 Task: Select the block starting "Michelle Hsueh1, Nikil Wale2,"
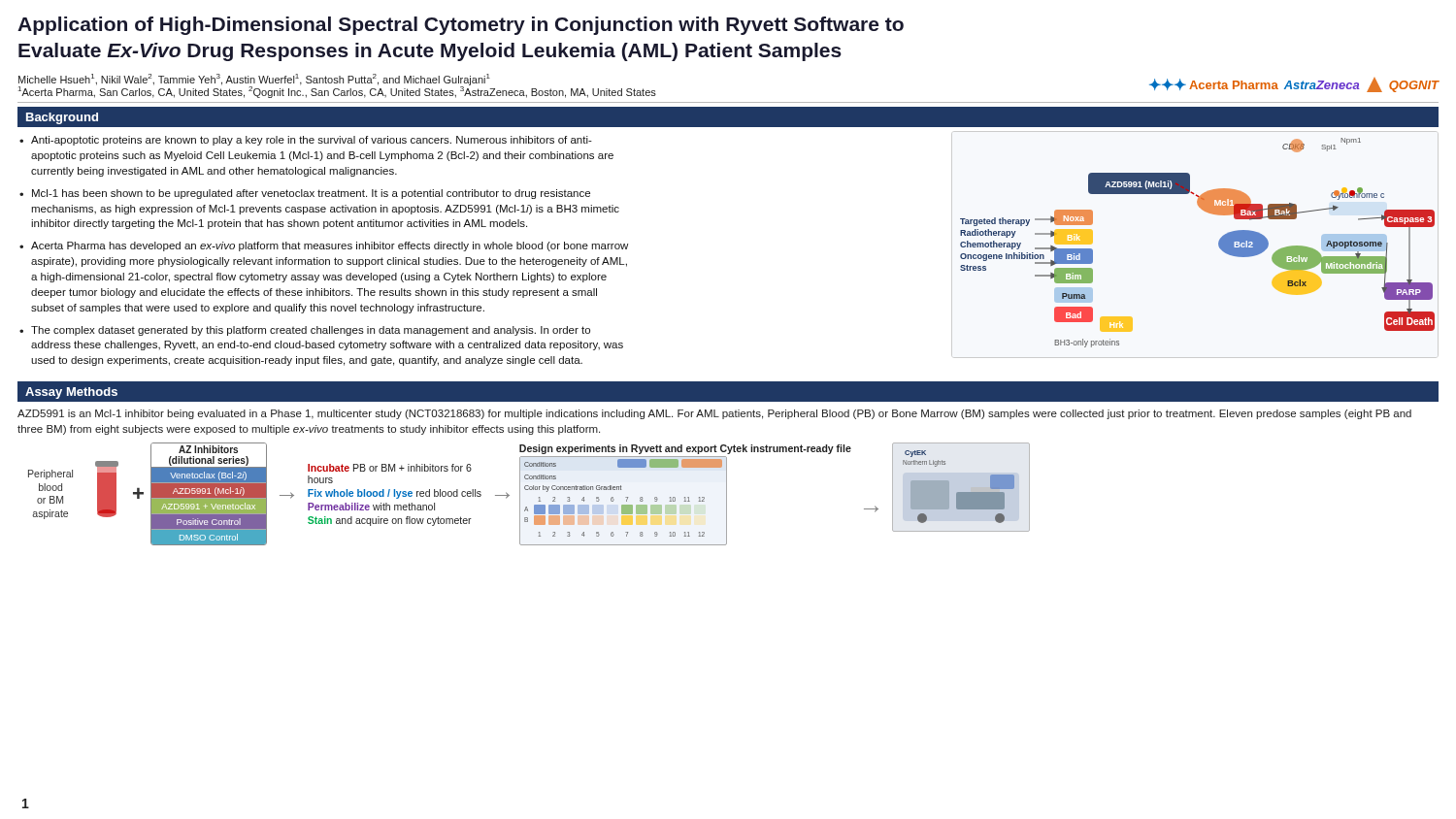pyautogui.click(x=335, y=83)
